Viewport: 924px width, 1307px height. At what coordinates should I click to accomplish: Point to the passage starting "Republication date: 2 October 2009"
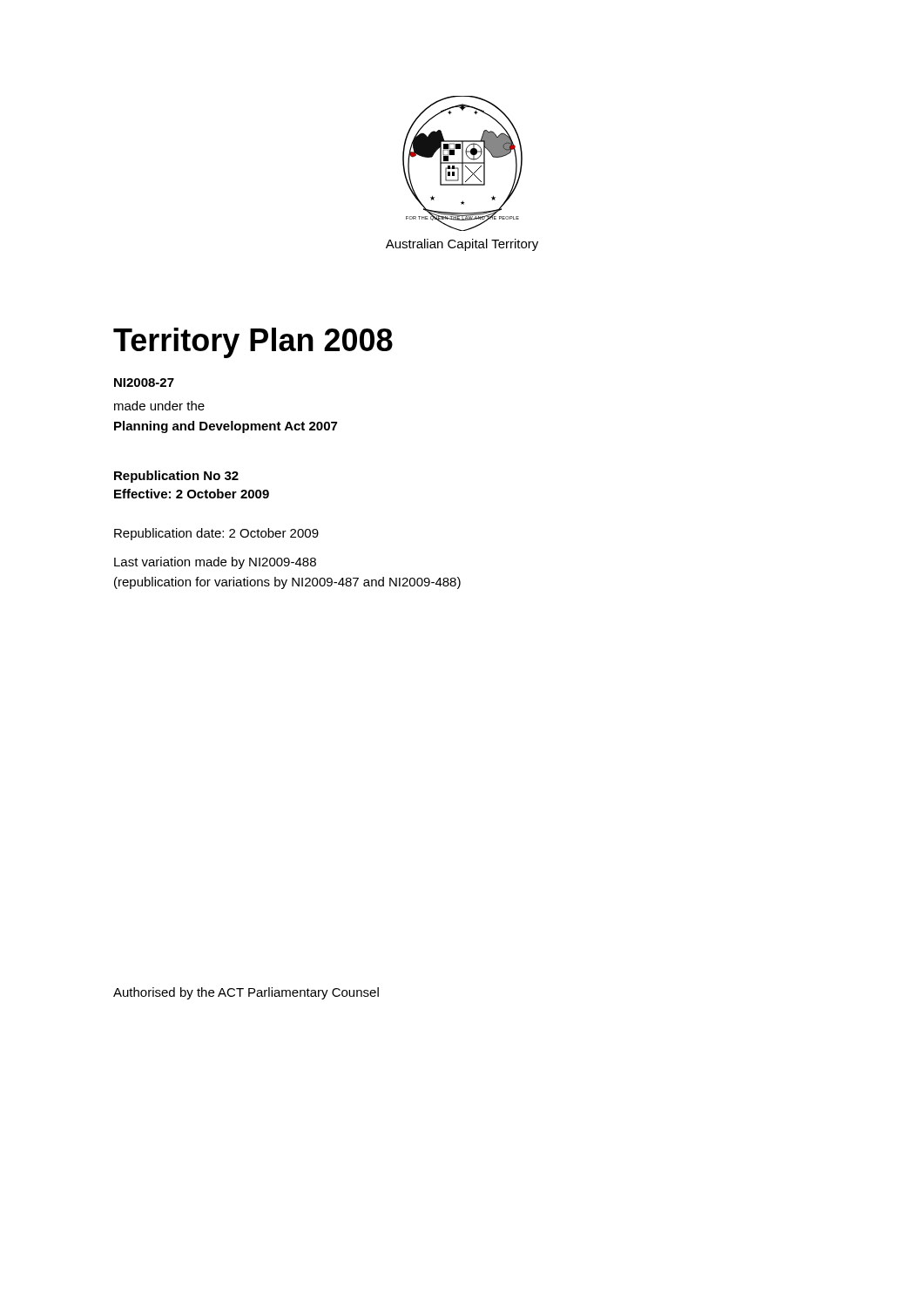point(216,533)
